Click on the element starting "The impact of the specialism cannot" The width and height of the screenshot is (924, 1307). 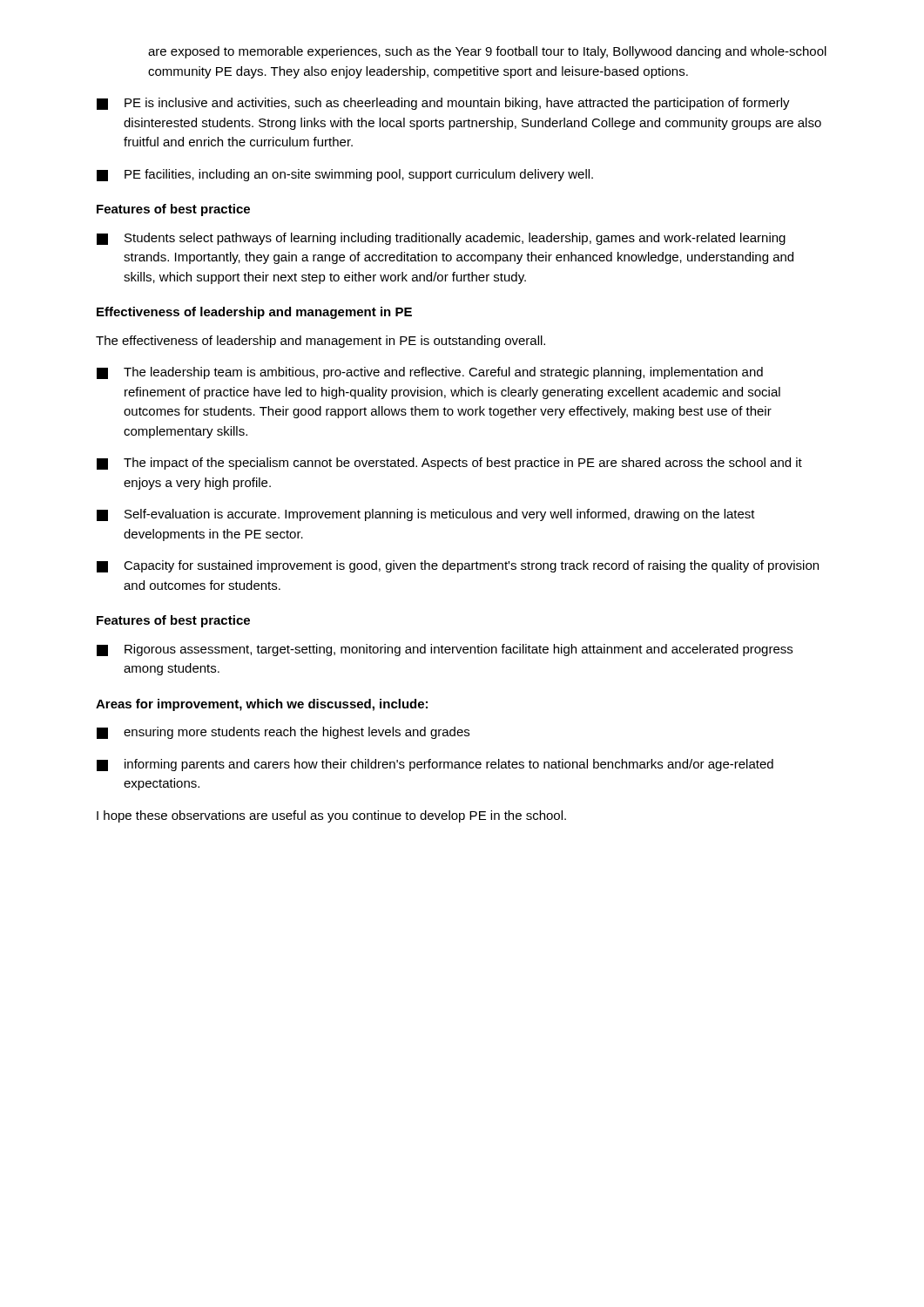pos(462,473)
